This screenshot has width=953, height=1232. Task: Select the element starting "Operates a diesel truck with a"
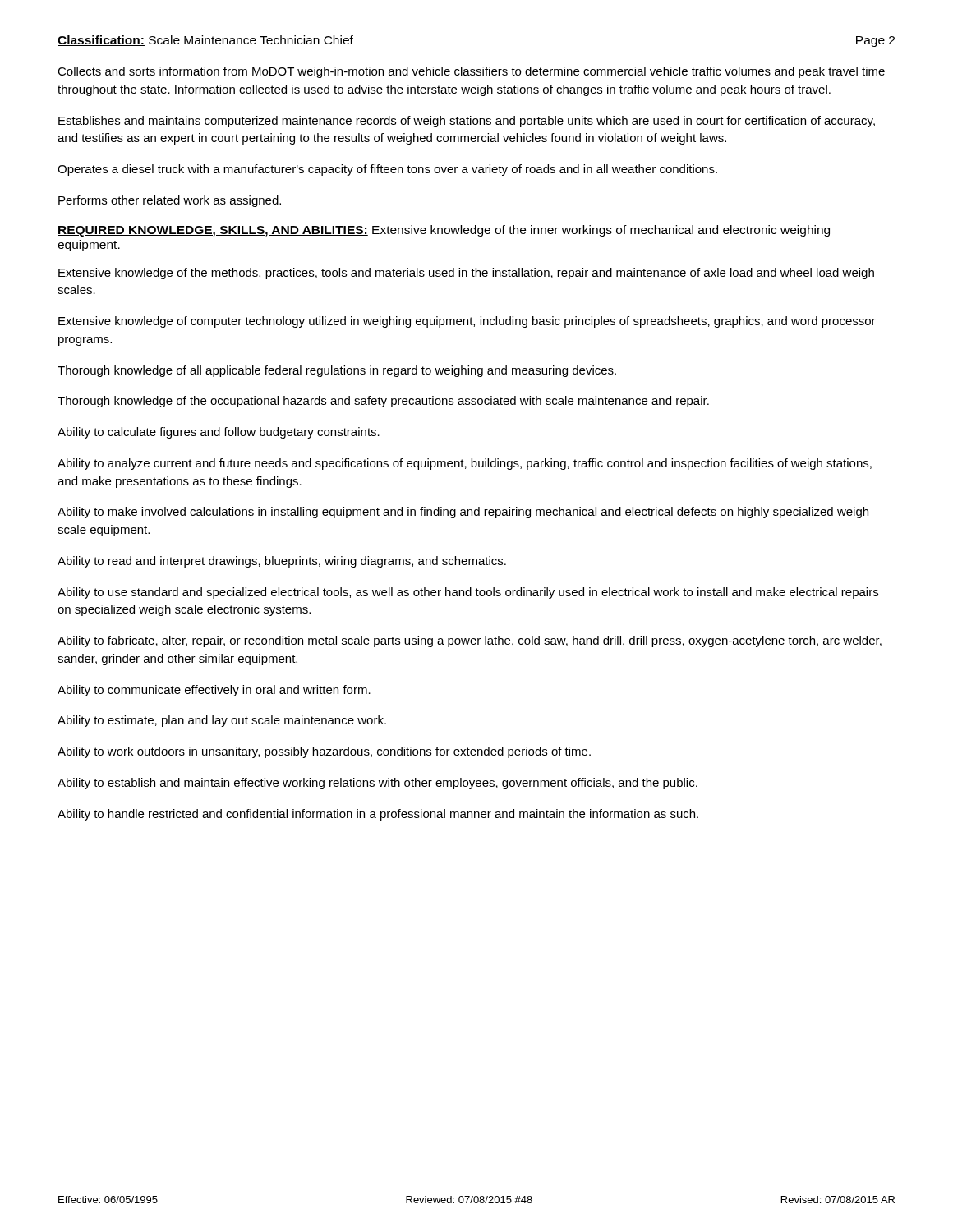388,169
